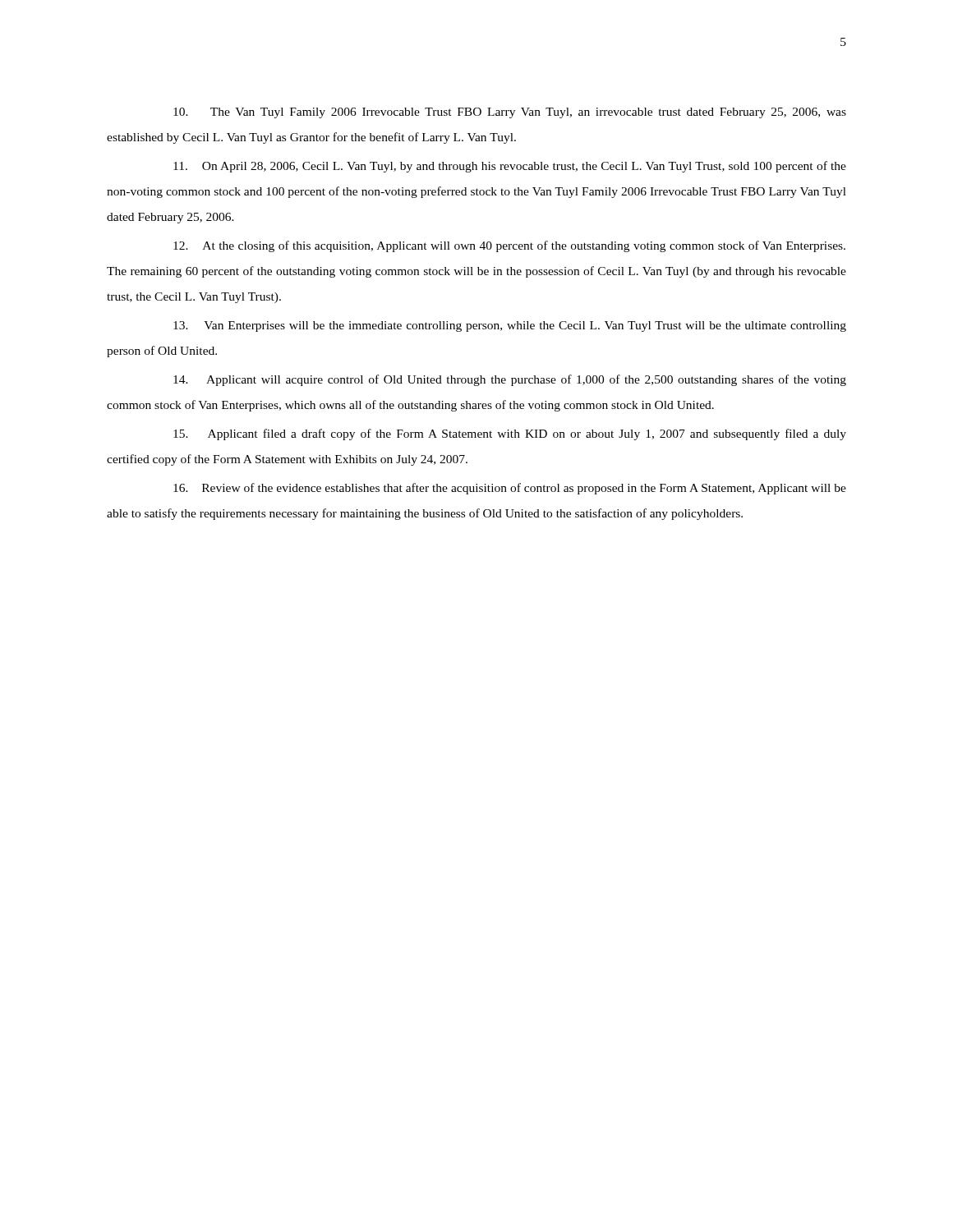
Task: Click on the text block starting "At the closing of this acquisition, Applicant will"
Action: click(476, 271)
